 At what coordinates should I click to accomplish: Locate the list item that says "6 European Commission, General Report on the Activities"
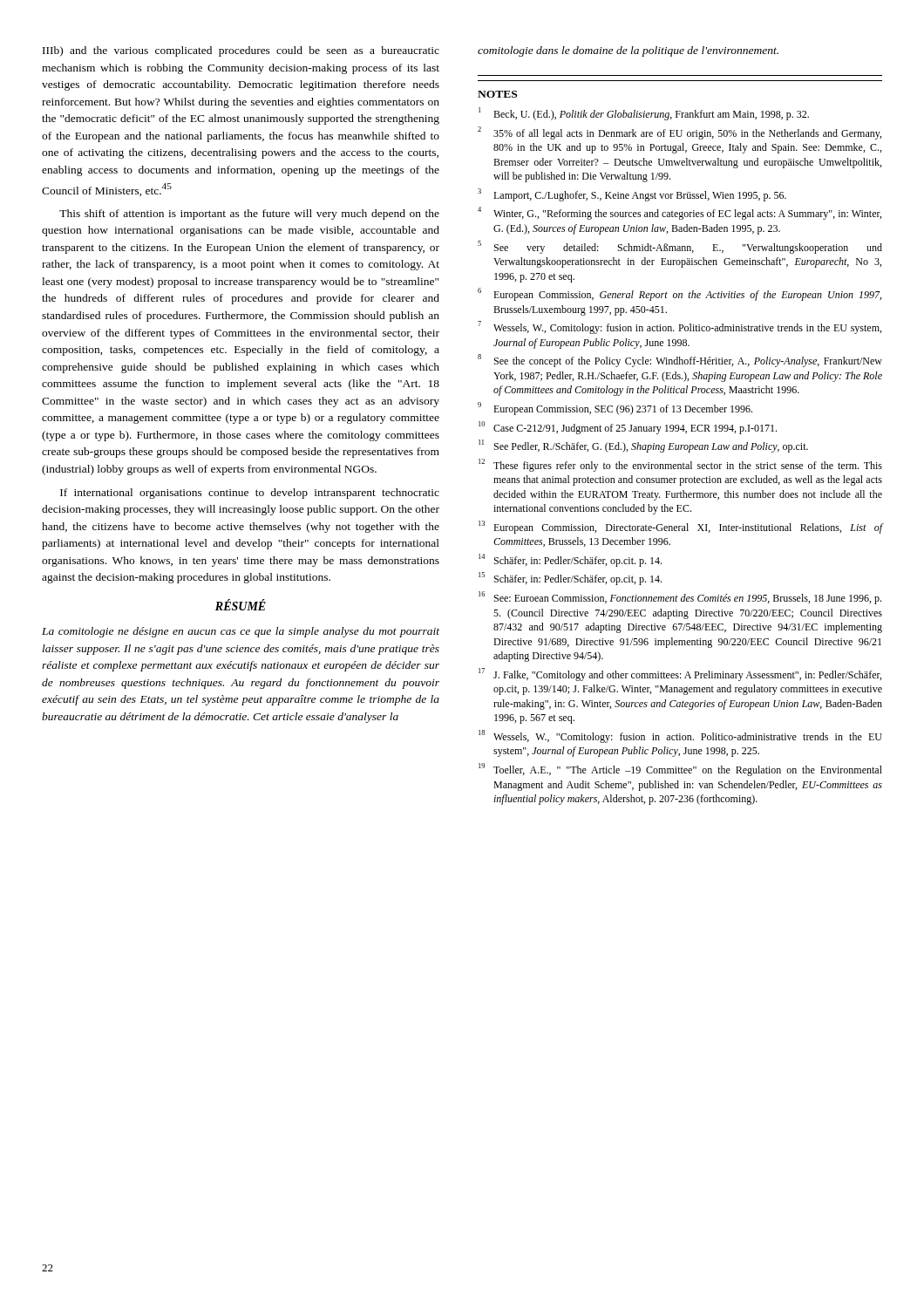[680, 302]
